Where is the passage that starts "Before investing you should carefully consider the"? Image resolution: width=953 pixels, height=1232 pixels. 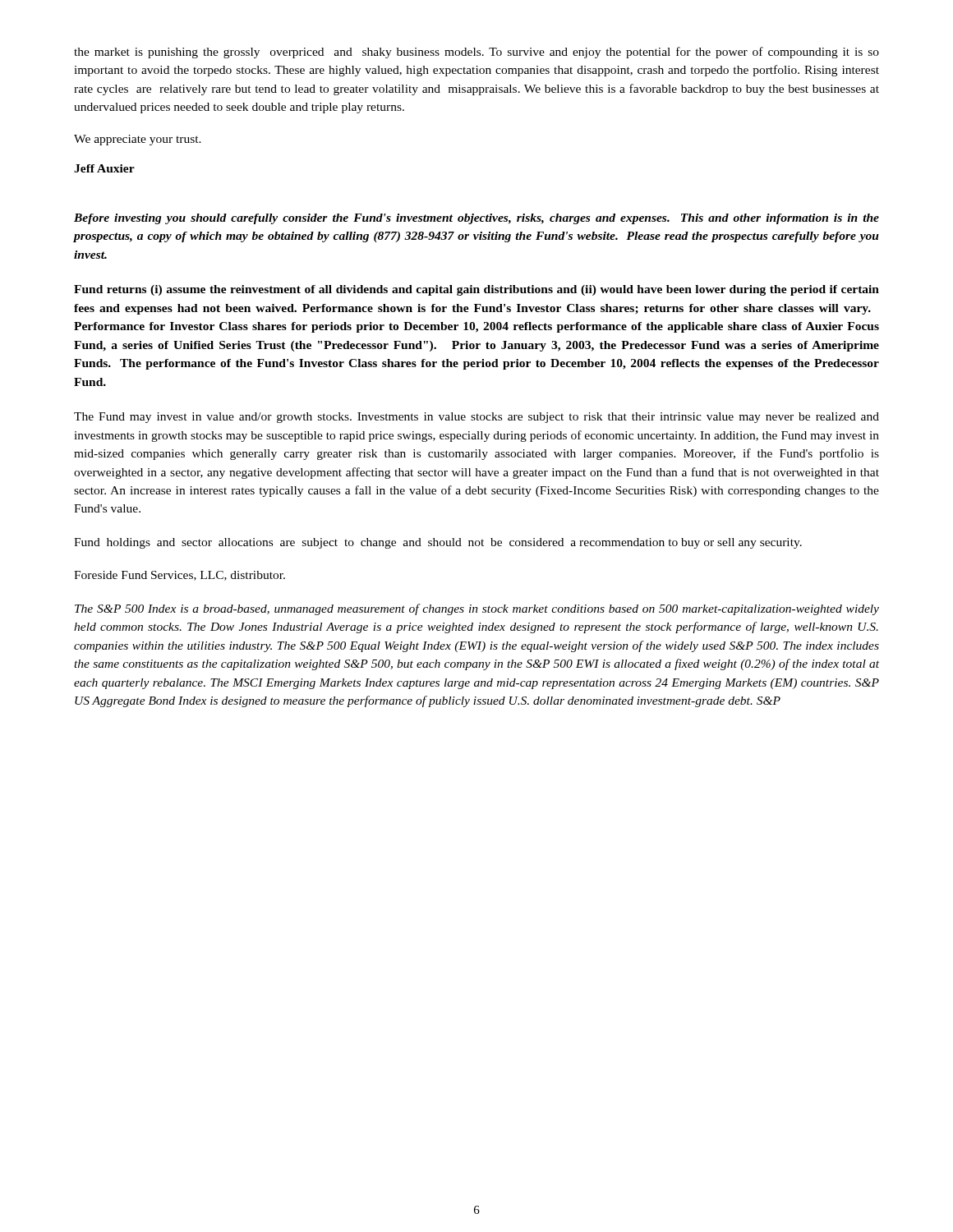click(x=476, y=236)
